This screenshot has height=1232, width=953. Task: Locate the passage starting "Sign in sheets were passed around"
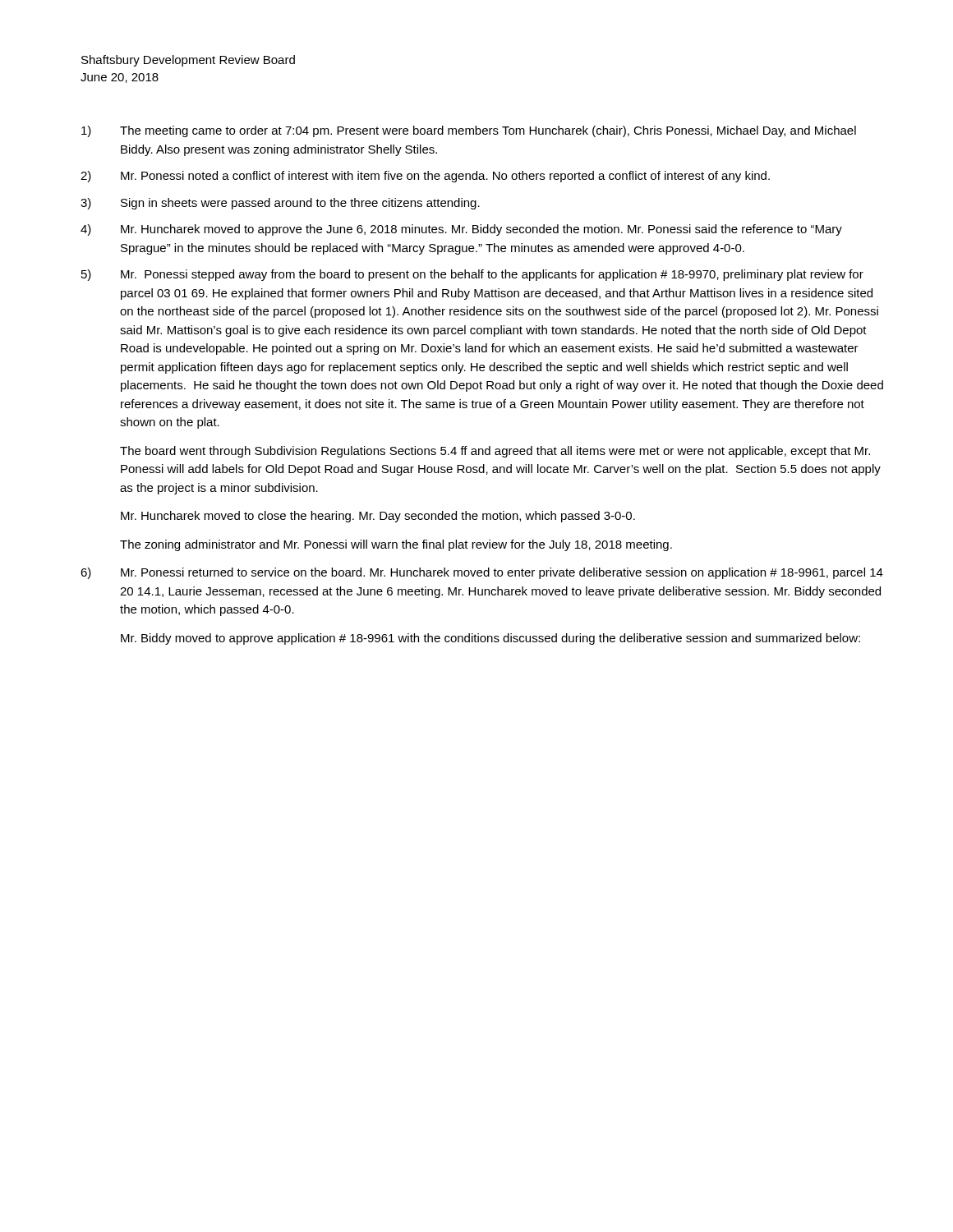click(300, 202)
